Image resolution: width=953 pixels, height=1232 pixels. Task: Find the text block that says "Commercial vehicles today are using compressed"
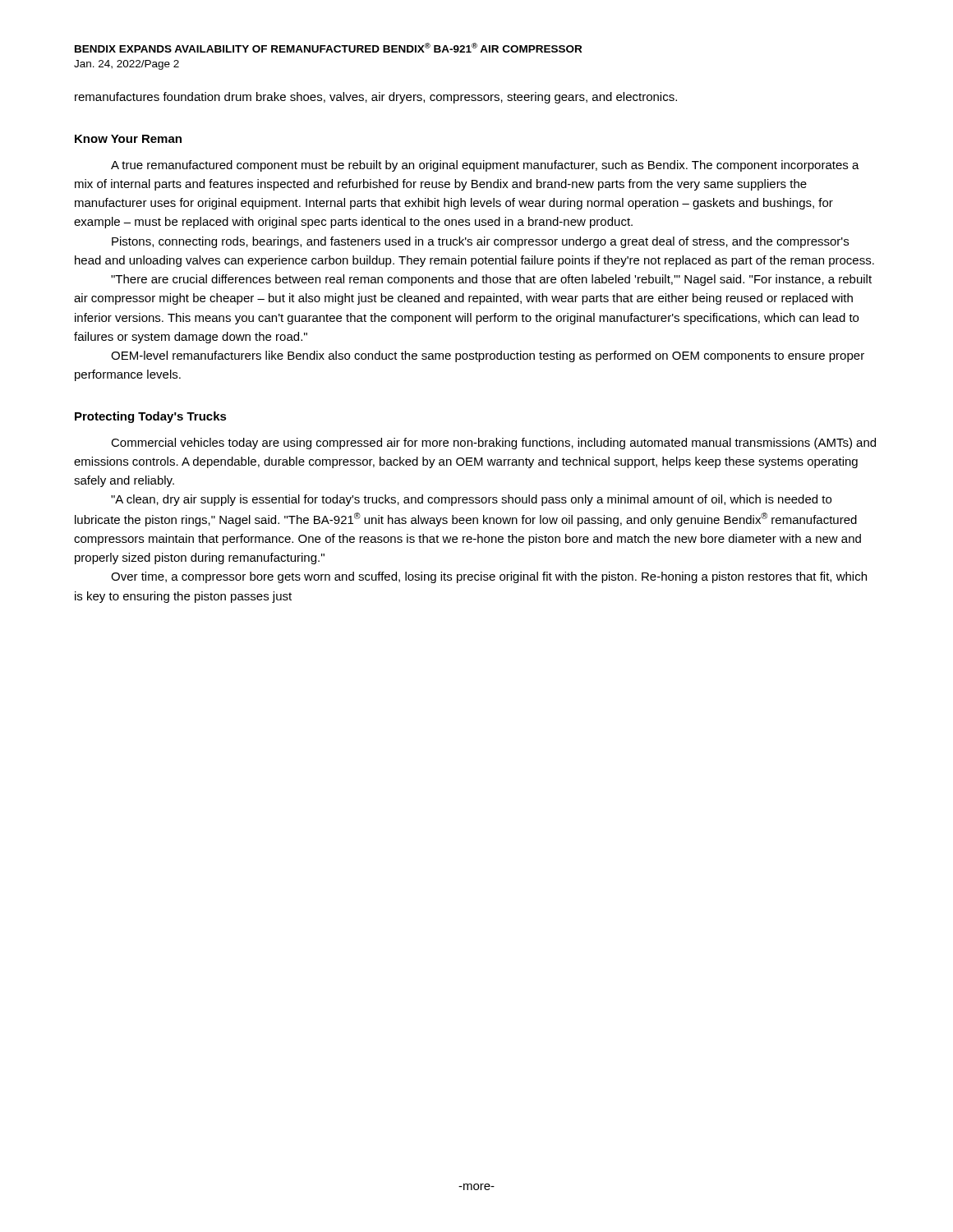click(475, 461)
